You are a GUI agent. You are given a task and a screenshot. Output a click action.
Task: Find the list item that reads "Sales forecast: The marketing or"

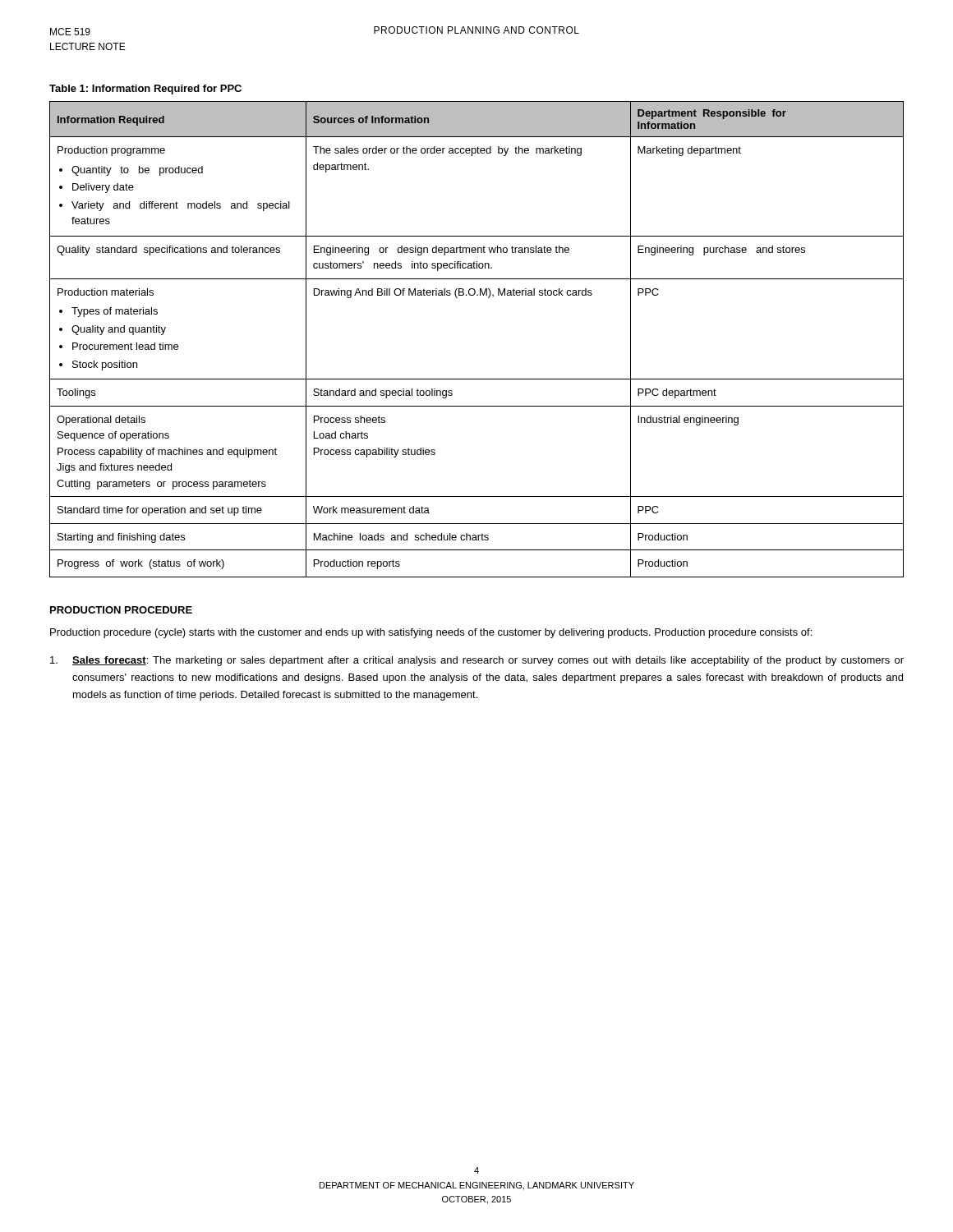(x=476, y=678)
